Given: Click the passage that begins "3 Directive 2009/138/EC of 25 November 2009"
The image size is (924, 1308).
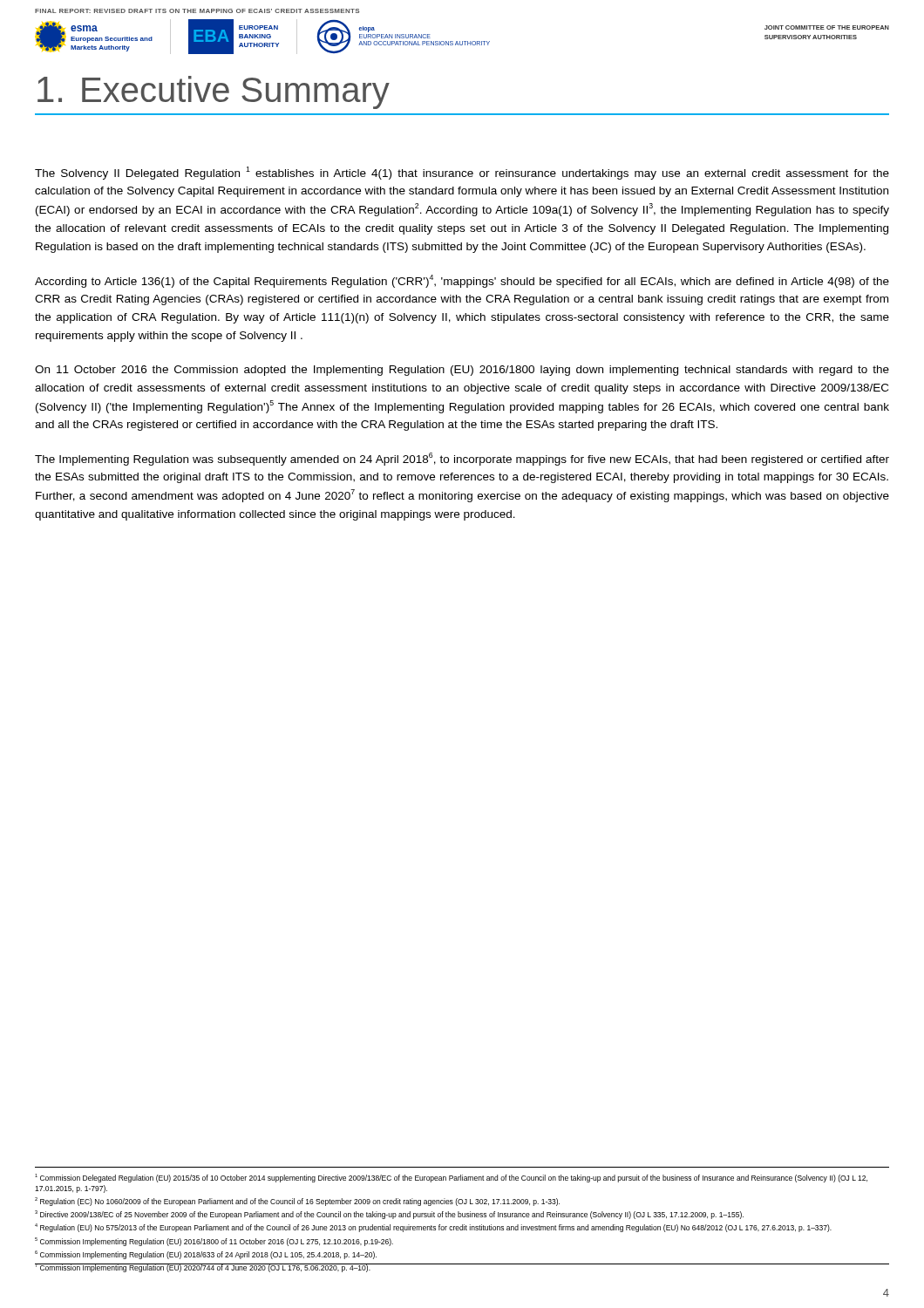Looking at the screenshot, I should (x=389, y=1214).
